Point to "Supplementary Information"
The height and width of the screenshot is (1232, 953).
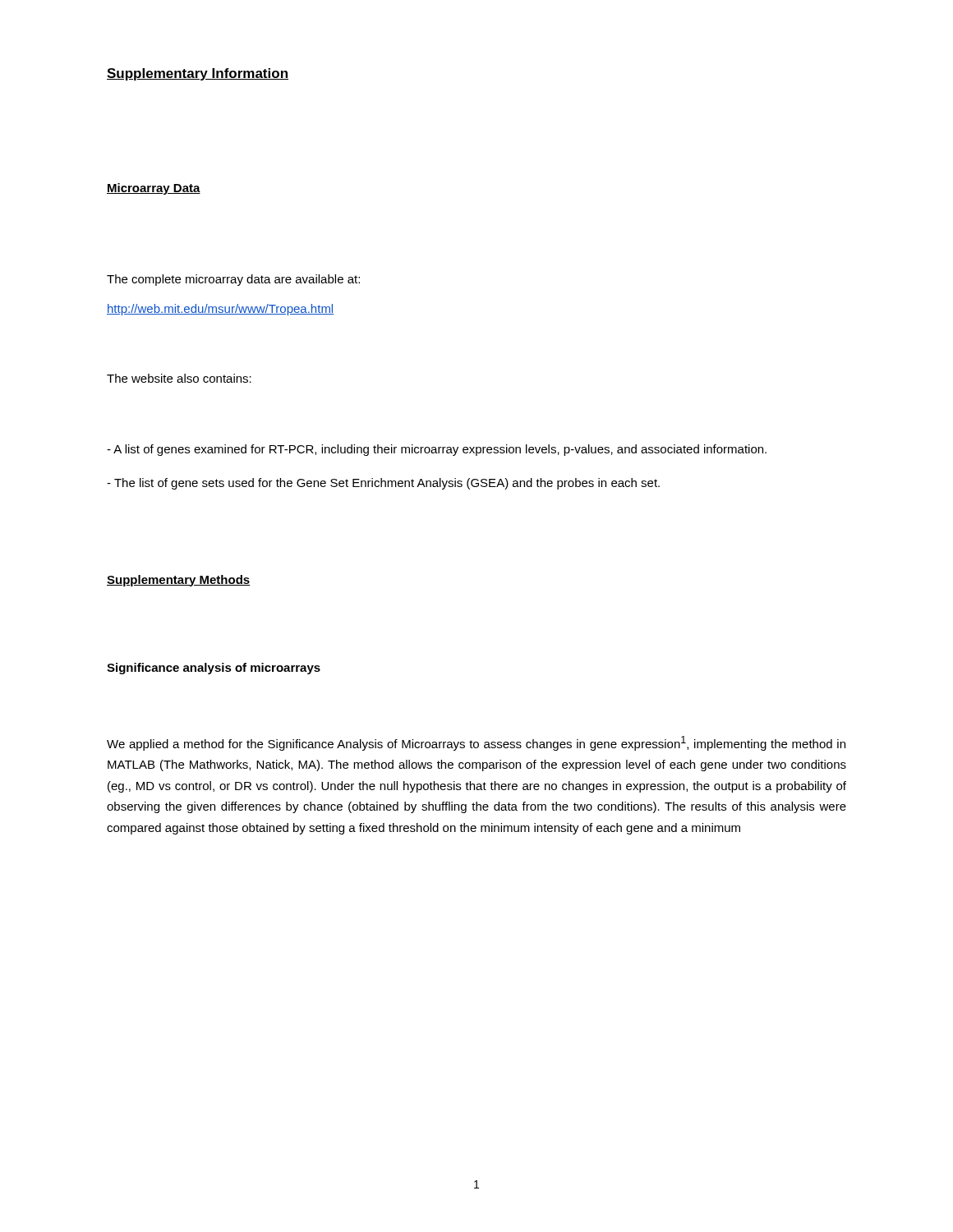click(198, 73)
